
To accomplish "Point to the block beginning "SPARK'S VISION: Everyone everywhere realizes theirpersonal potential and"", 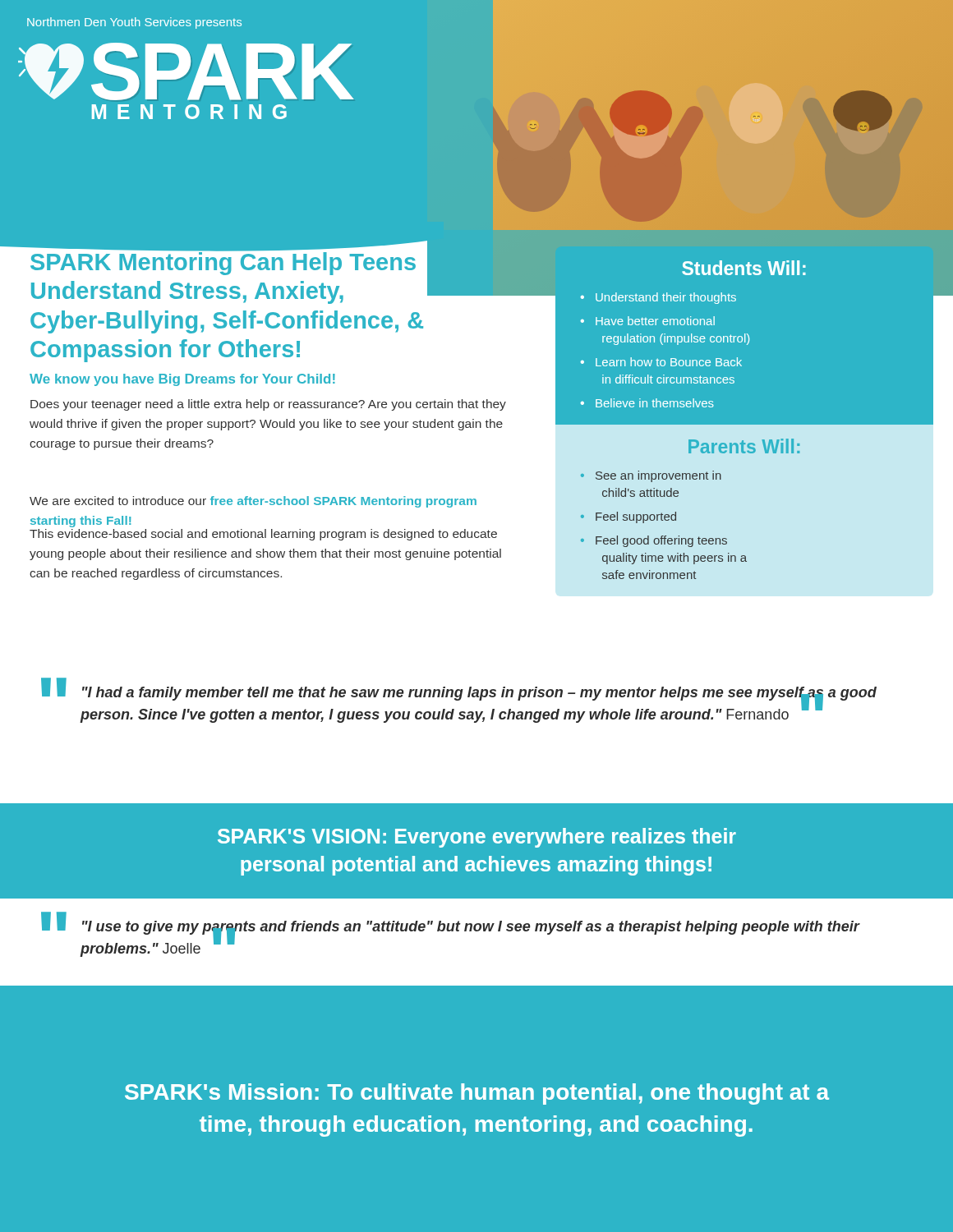I will [476, 851].
